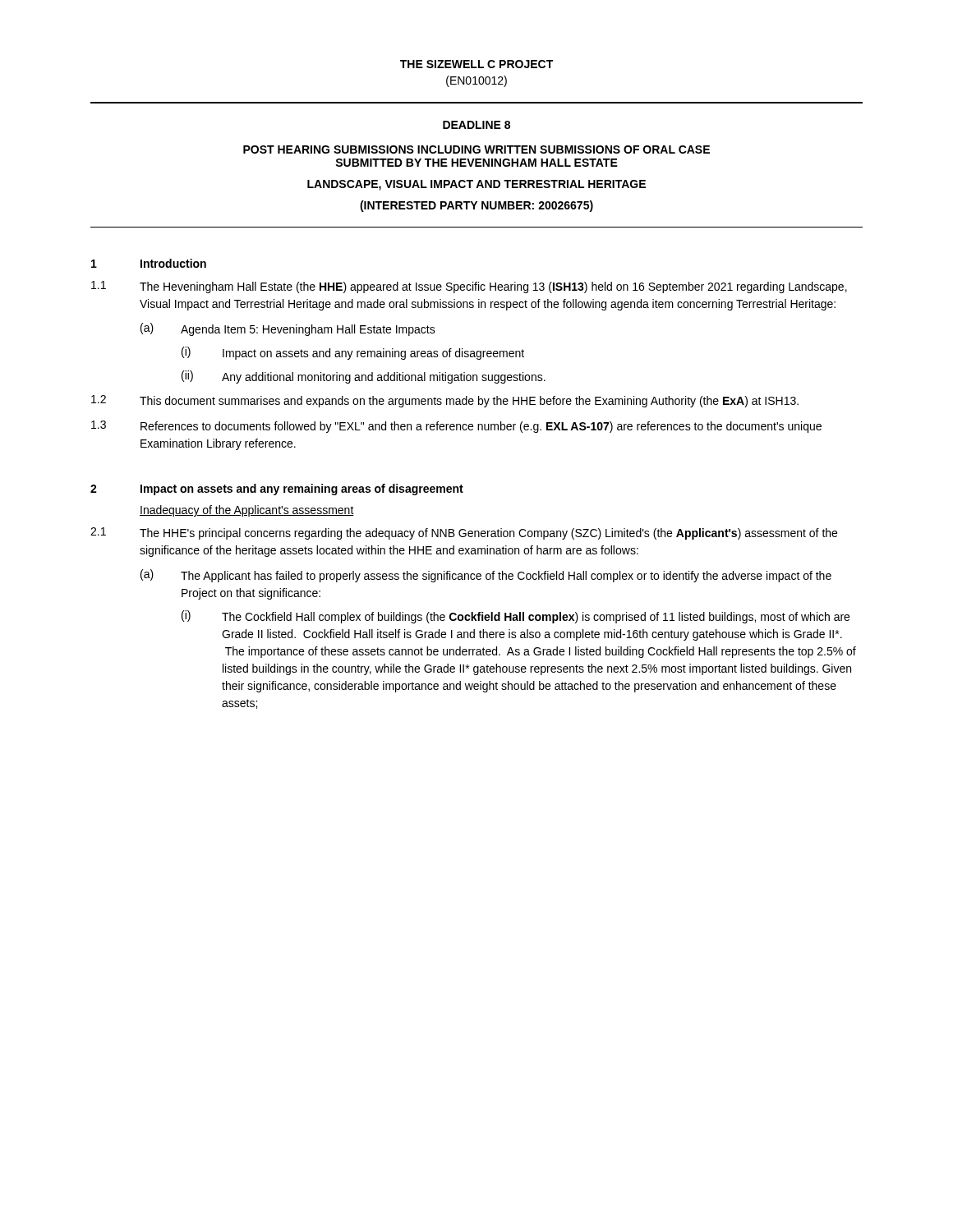Viewport: 953px width, 1232px height.
Task: Locate the region starting "(a) Agenda Item 5: Heveningham Hall"
Action: click(288, 329)
